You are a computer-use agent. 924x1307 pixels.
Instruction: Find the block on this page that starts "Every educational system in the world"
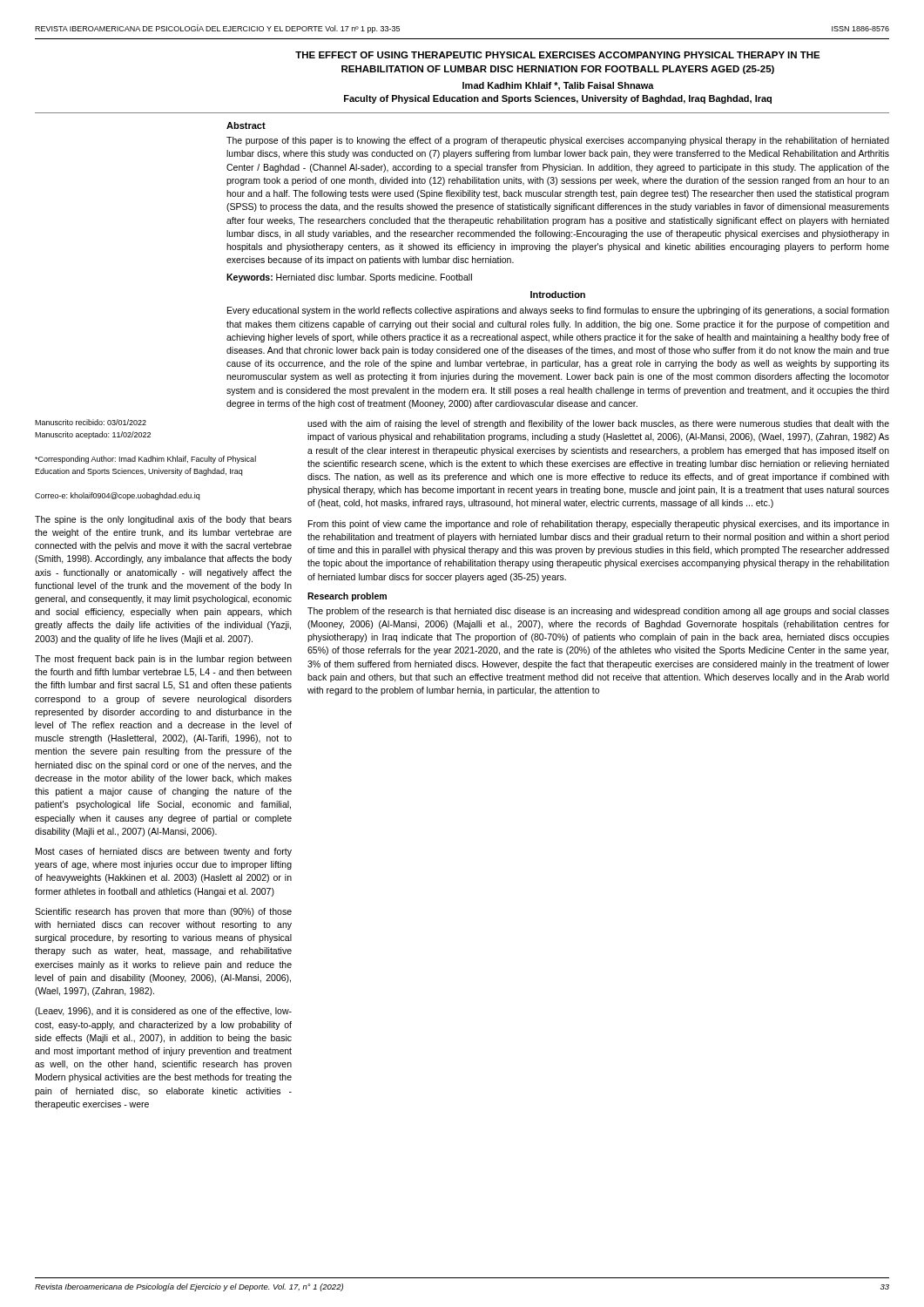[x=558, y=357]
